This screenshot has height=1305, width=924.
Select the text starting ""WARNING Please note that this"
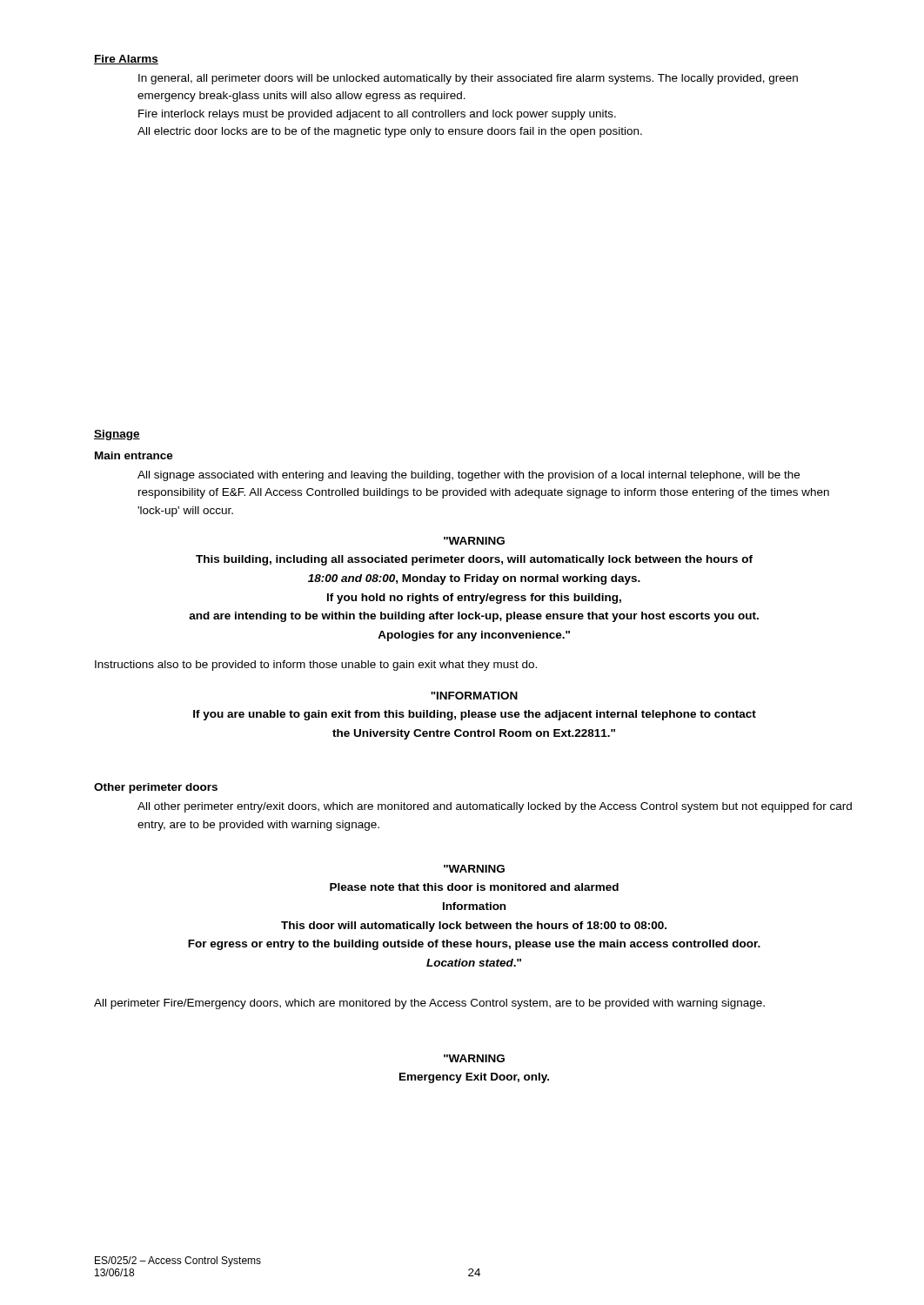pos(474,916)
